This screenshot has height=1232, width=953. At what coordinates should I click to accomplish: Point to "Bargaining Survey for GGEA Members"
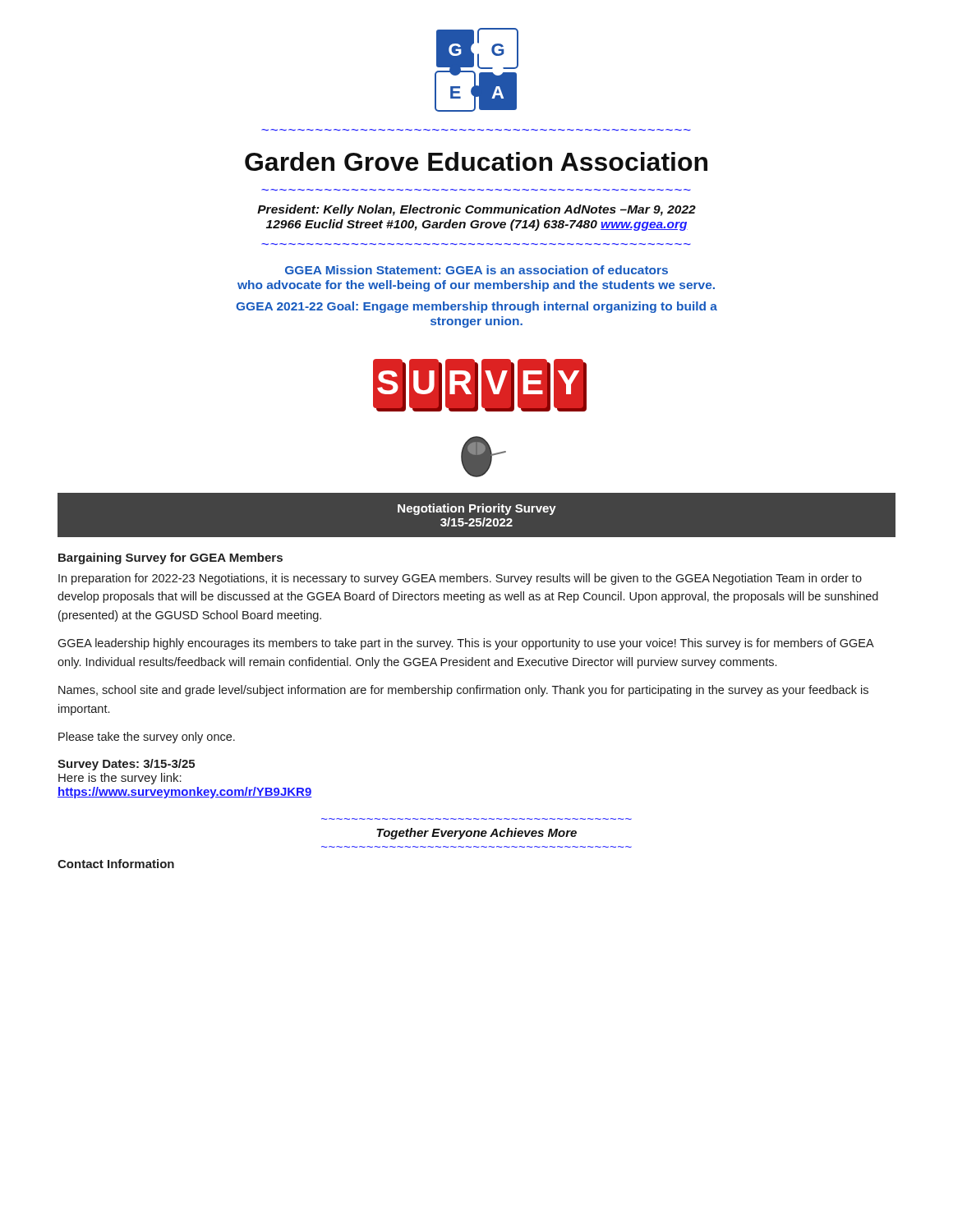[170, 557]
